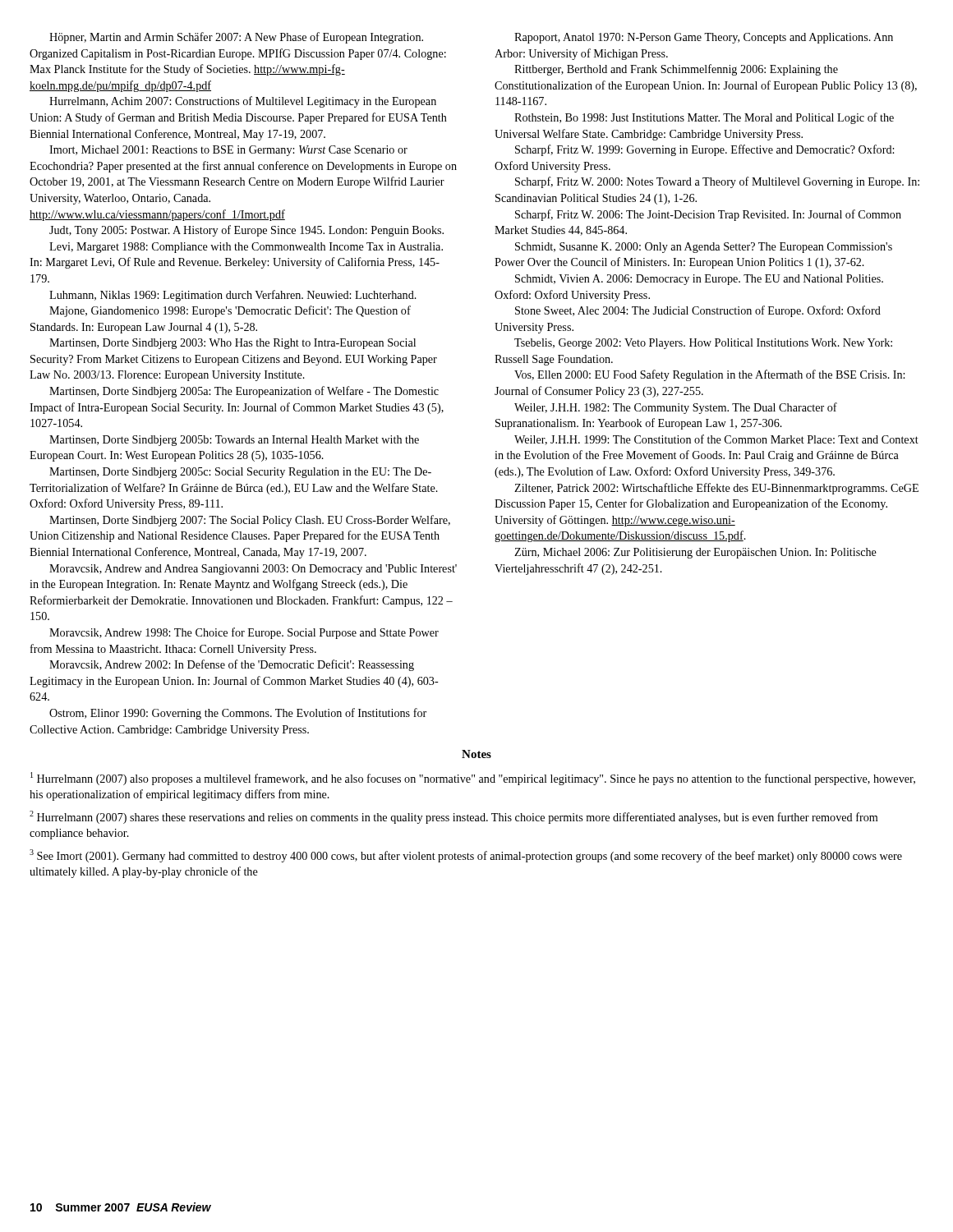Locate the region starting "Schmidt, Vivien A. 2006: Democracy"
The height and width of the screenshot is (1232, 953).
tap(689, 286)
